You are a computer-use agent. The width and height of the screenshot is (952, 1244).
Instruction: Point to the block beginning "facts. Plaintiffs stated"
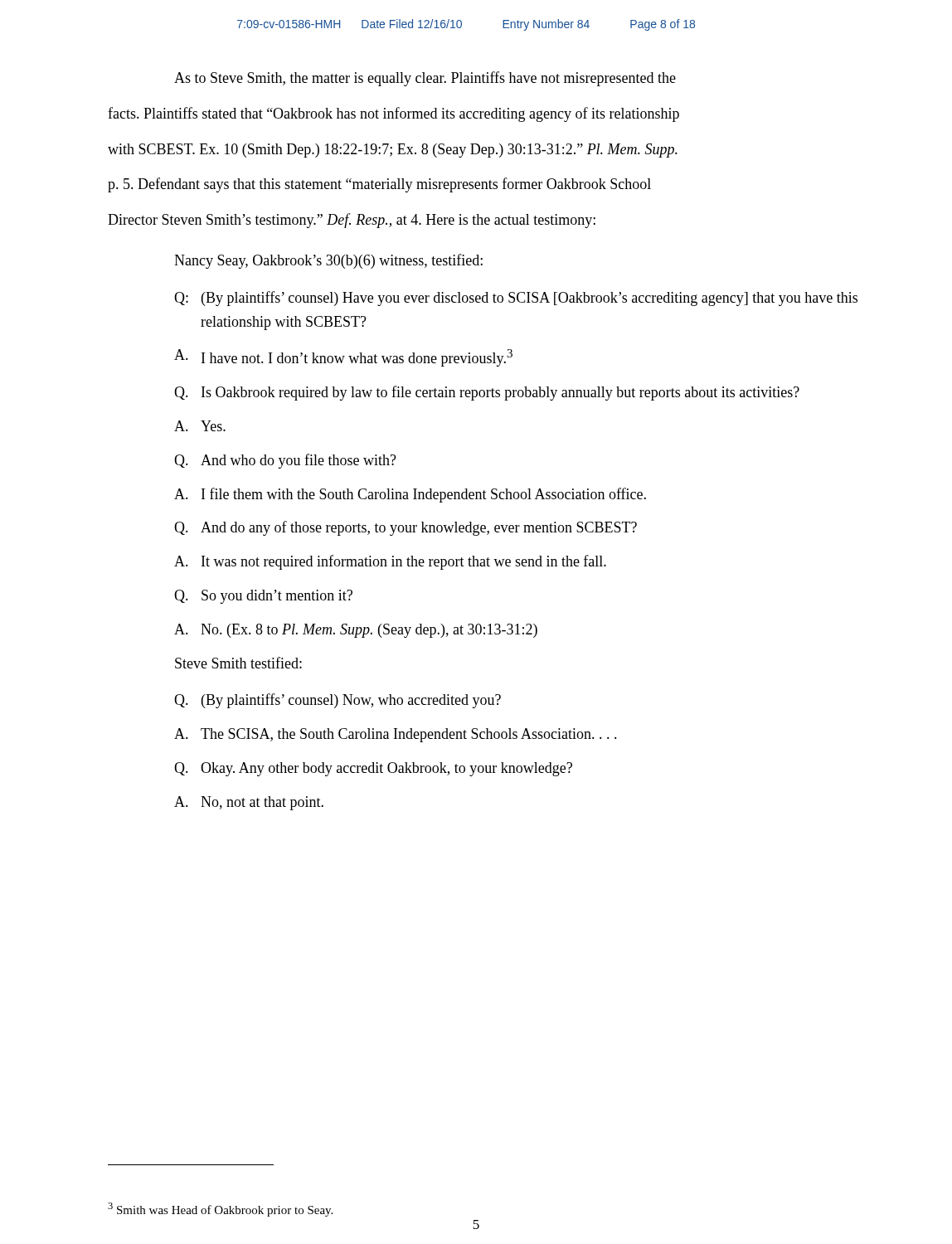[394, 113]
